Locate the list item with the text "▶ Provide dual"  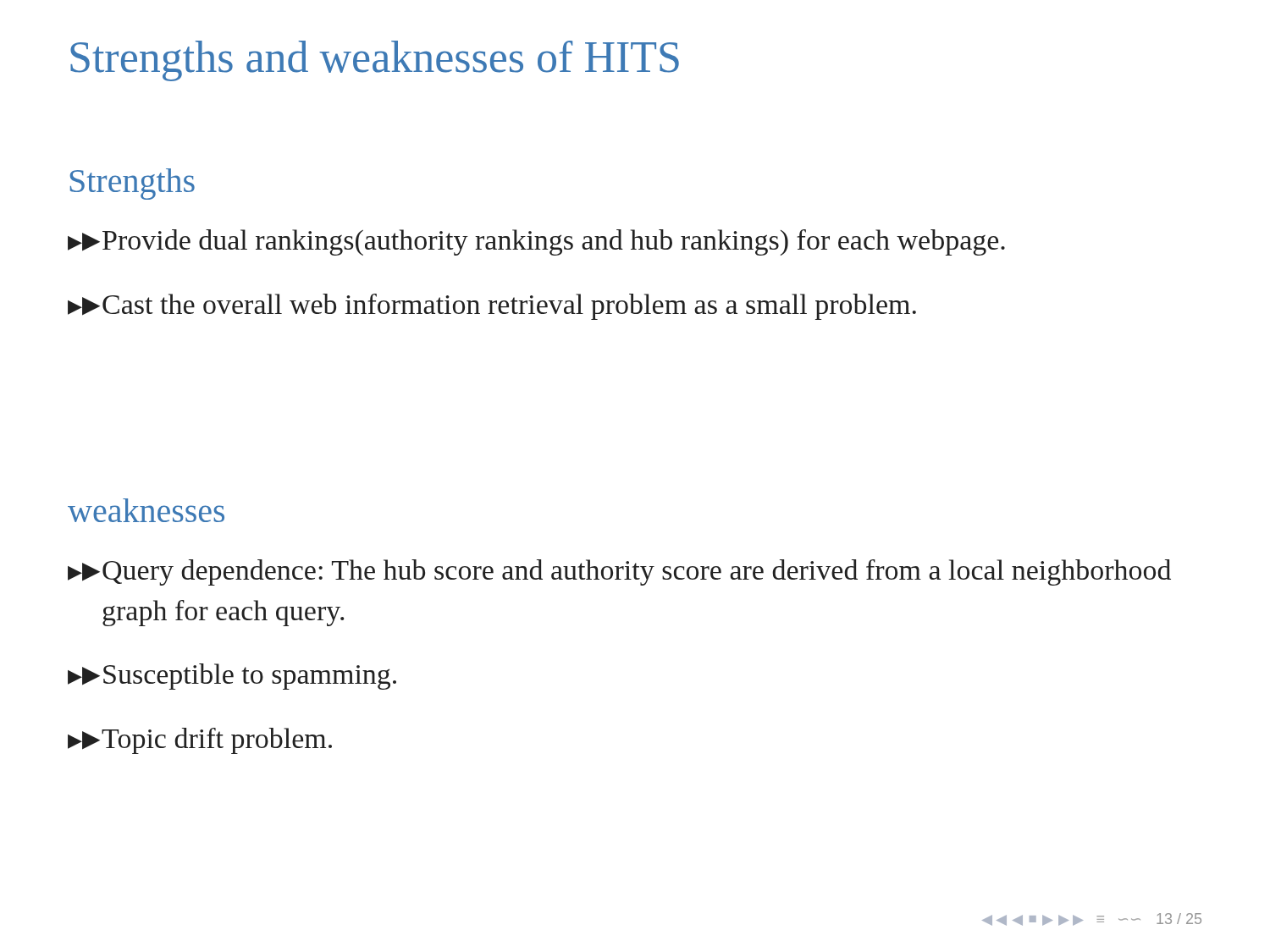click(626, 240)
